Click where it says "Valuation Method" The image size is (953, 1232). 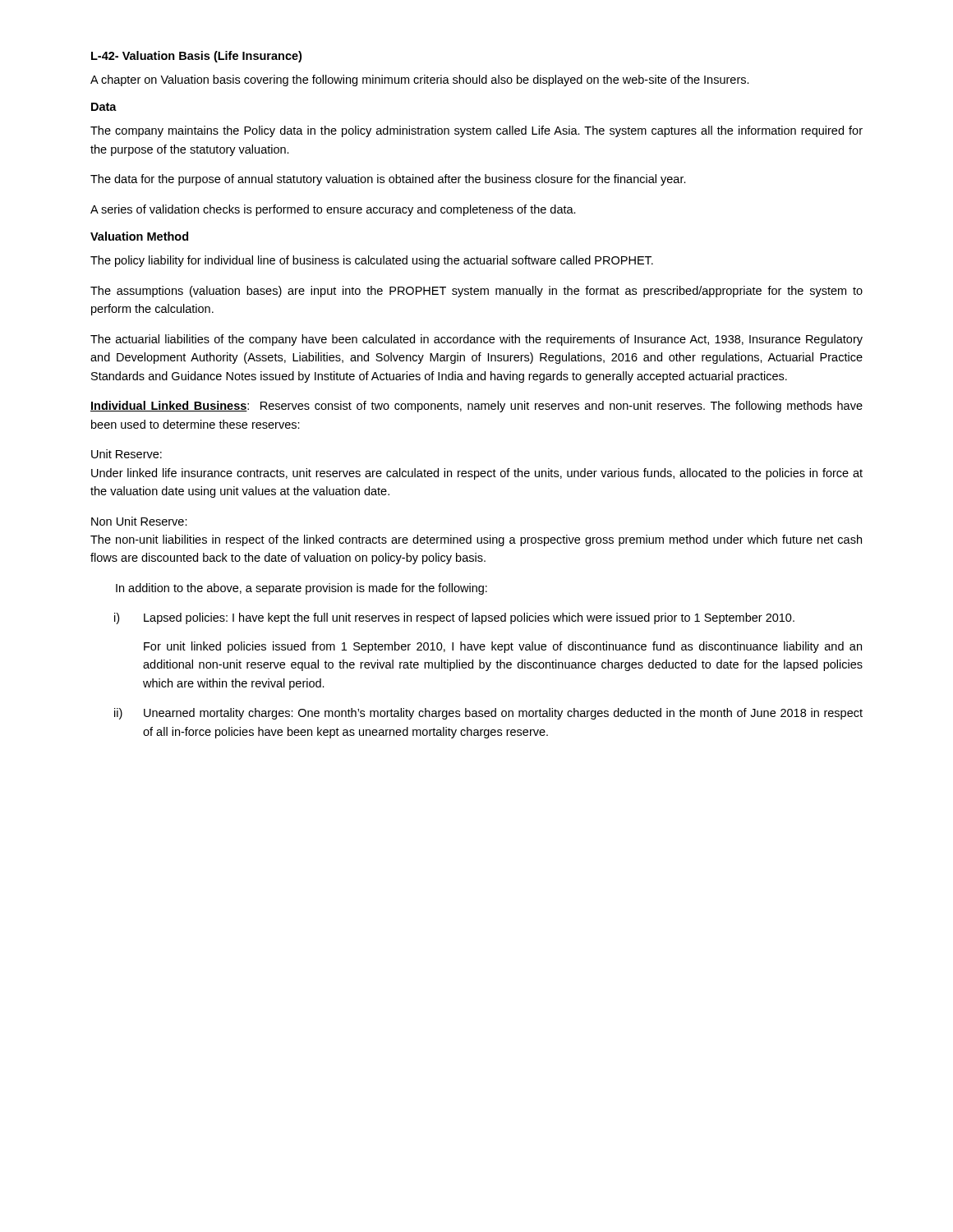[140, 237]
